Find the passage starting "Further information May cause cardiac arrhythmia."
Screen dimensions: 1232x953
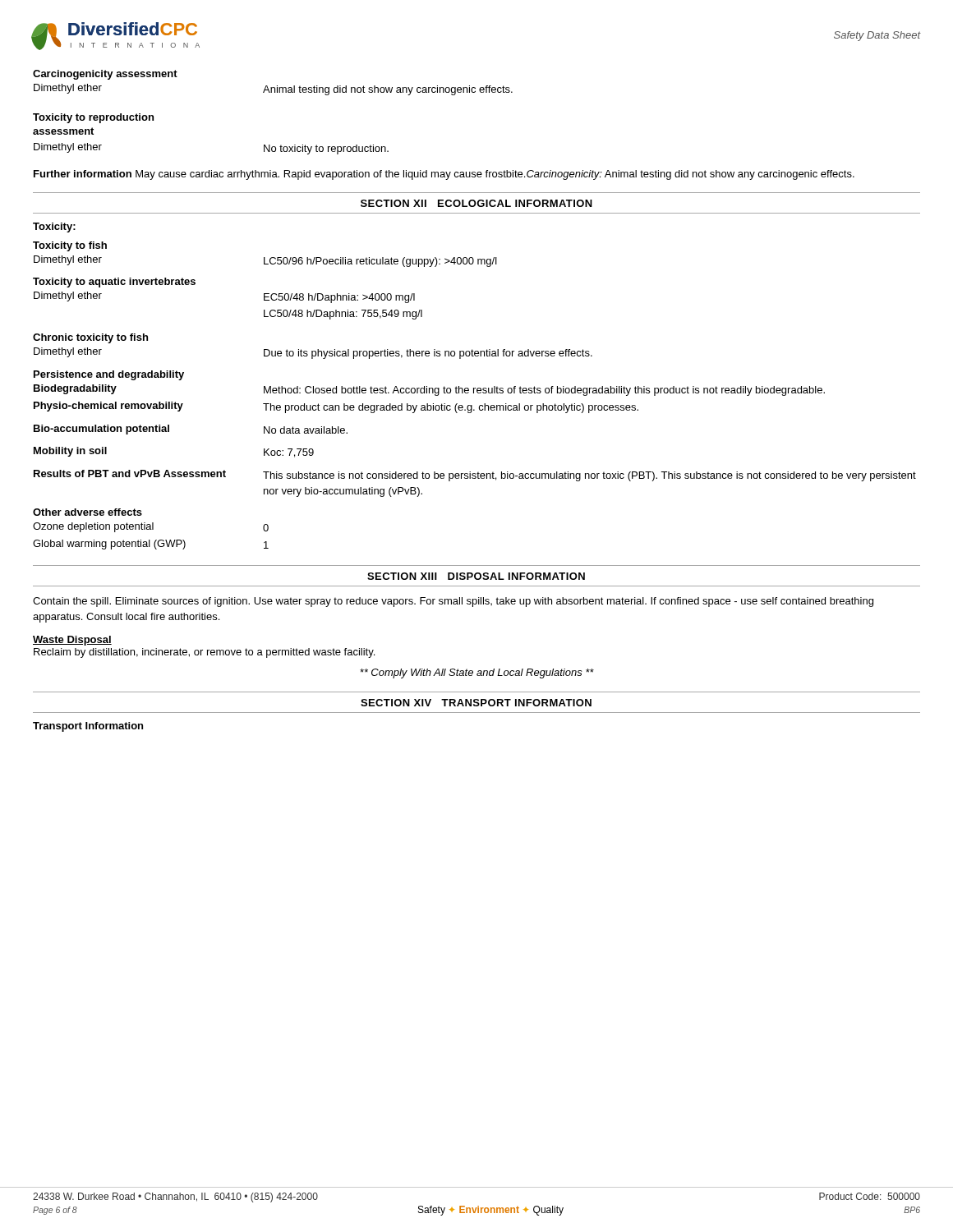tap(444, 174)
